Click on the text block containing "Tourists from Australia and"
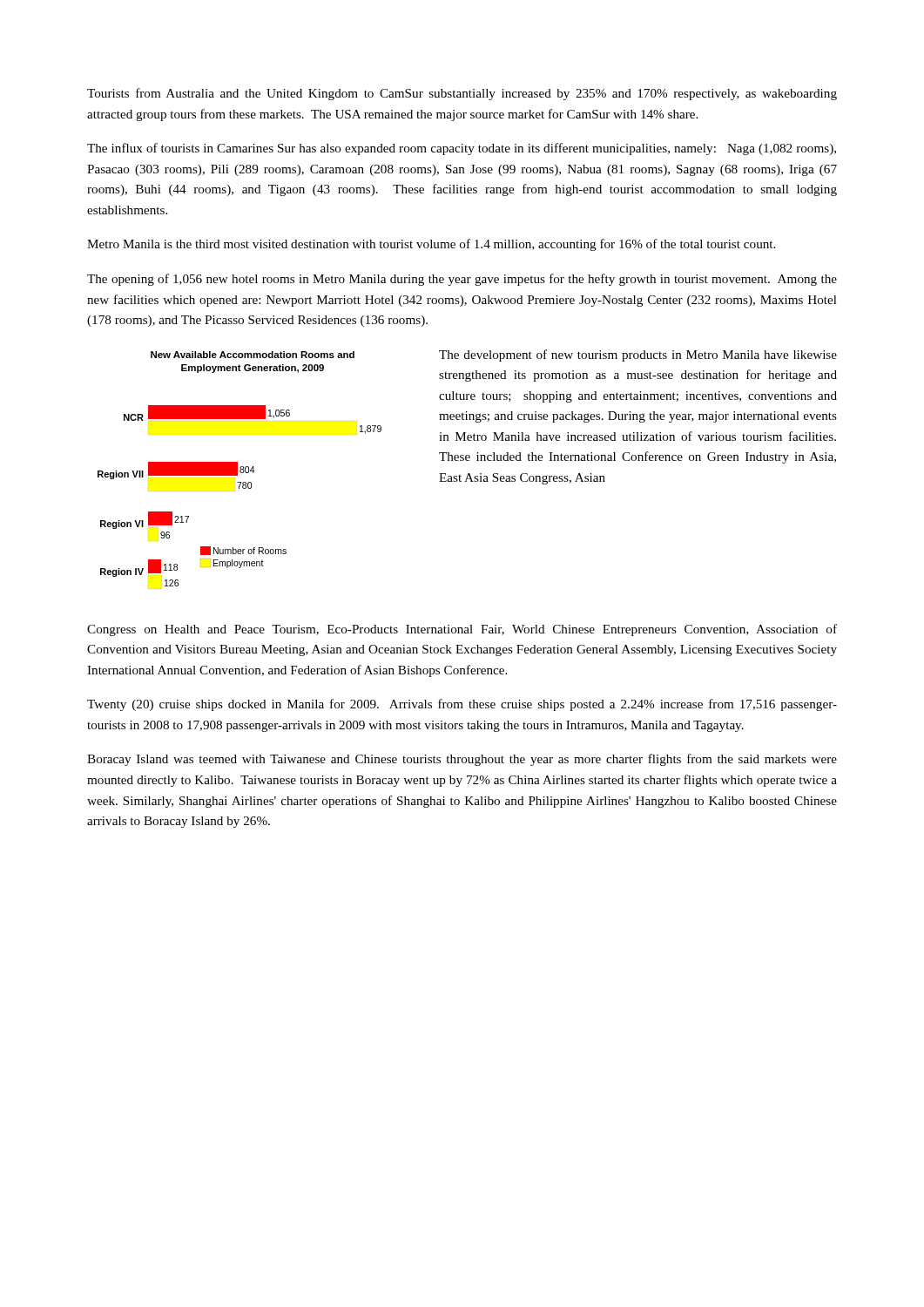Image resolution: width=924 pixels, height=1307 pixels. (x=462, y=103)
